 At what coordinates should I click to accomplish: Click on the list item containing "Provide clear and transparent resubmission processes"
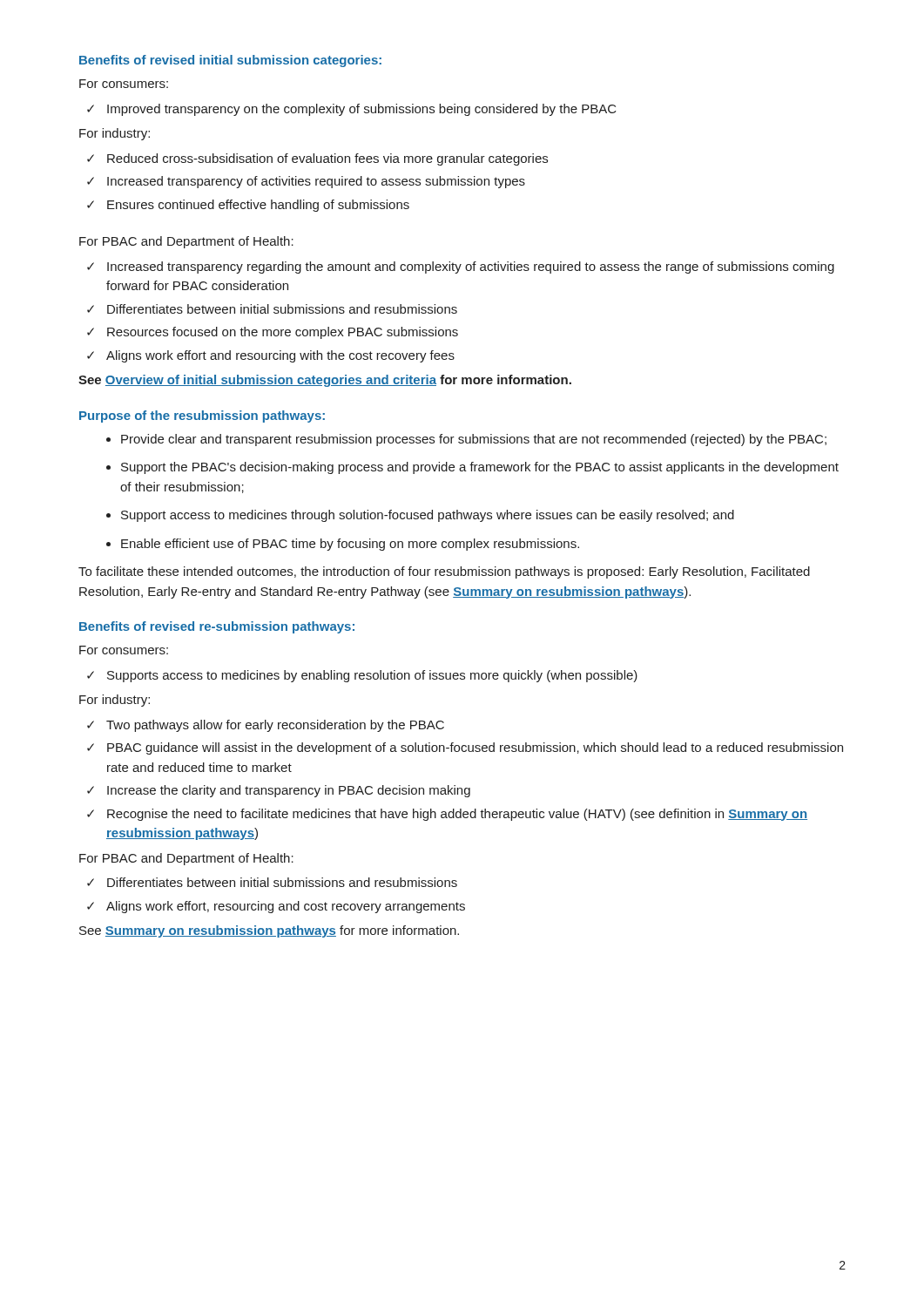[466, 440]
